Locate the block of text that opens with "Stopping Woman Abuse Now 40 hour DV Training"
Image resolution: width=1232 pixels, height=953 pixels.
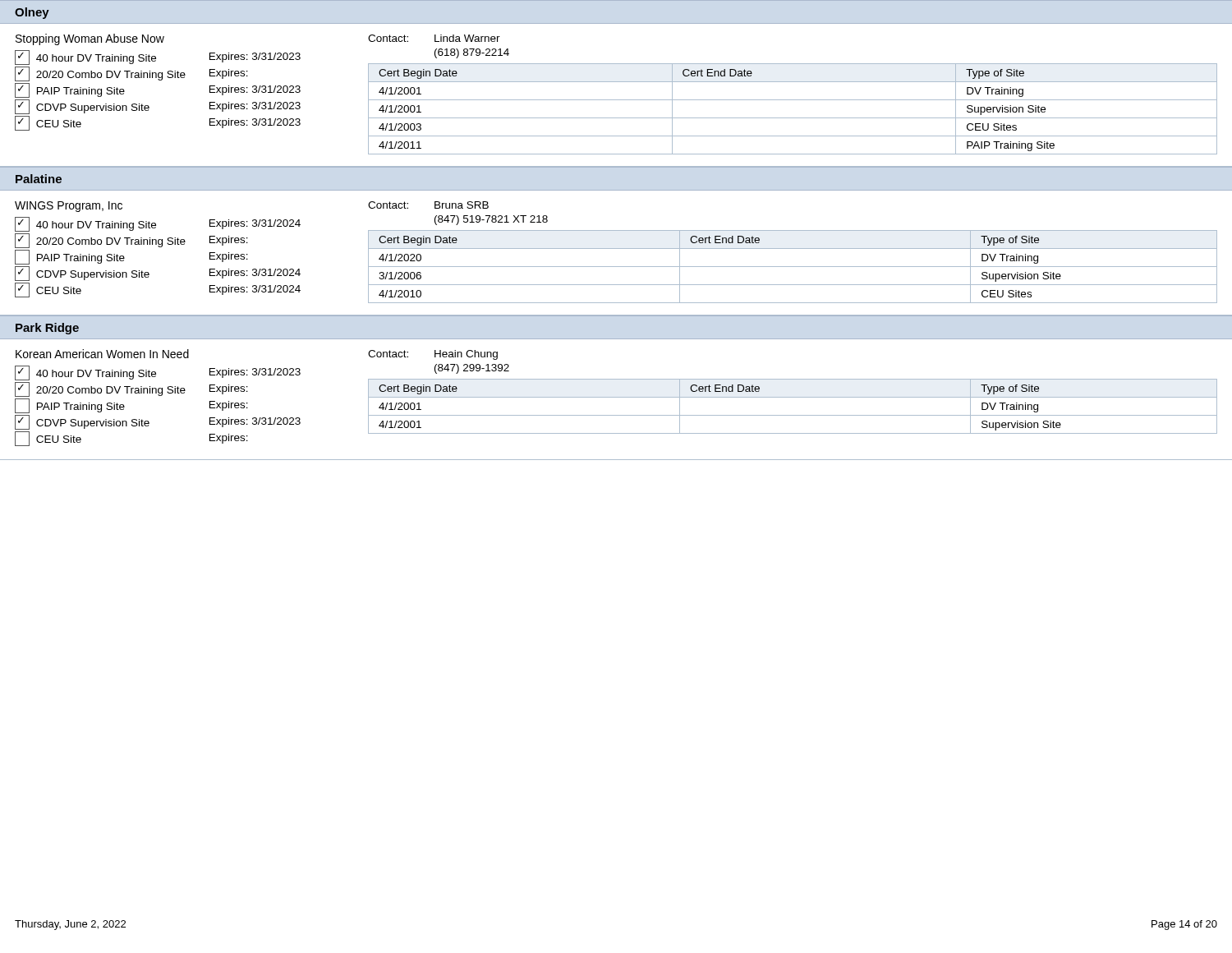187,81
